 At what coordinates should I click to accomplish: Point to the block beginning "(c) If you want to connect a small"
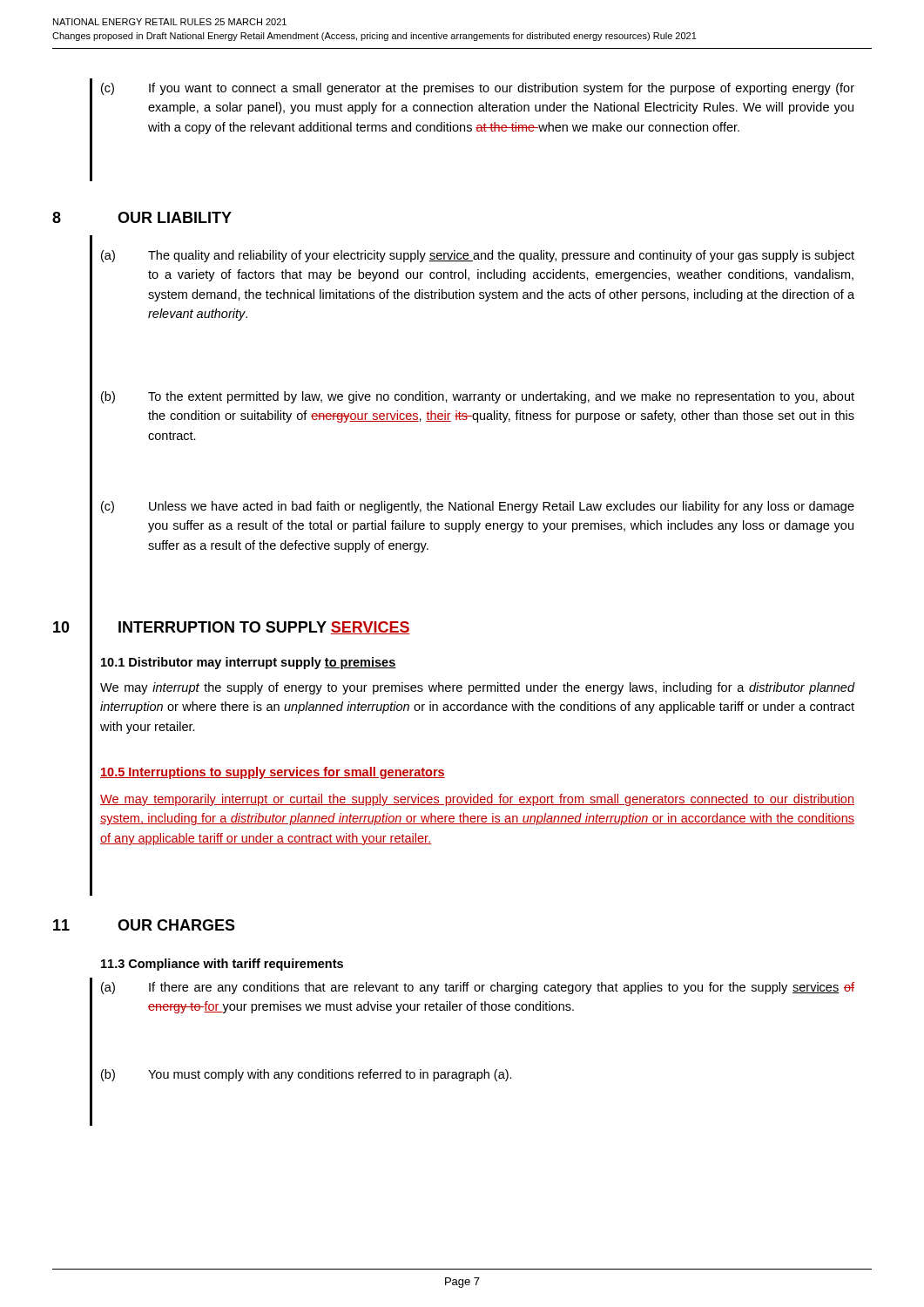[x=477, y=108]
